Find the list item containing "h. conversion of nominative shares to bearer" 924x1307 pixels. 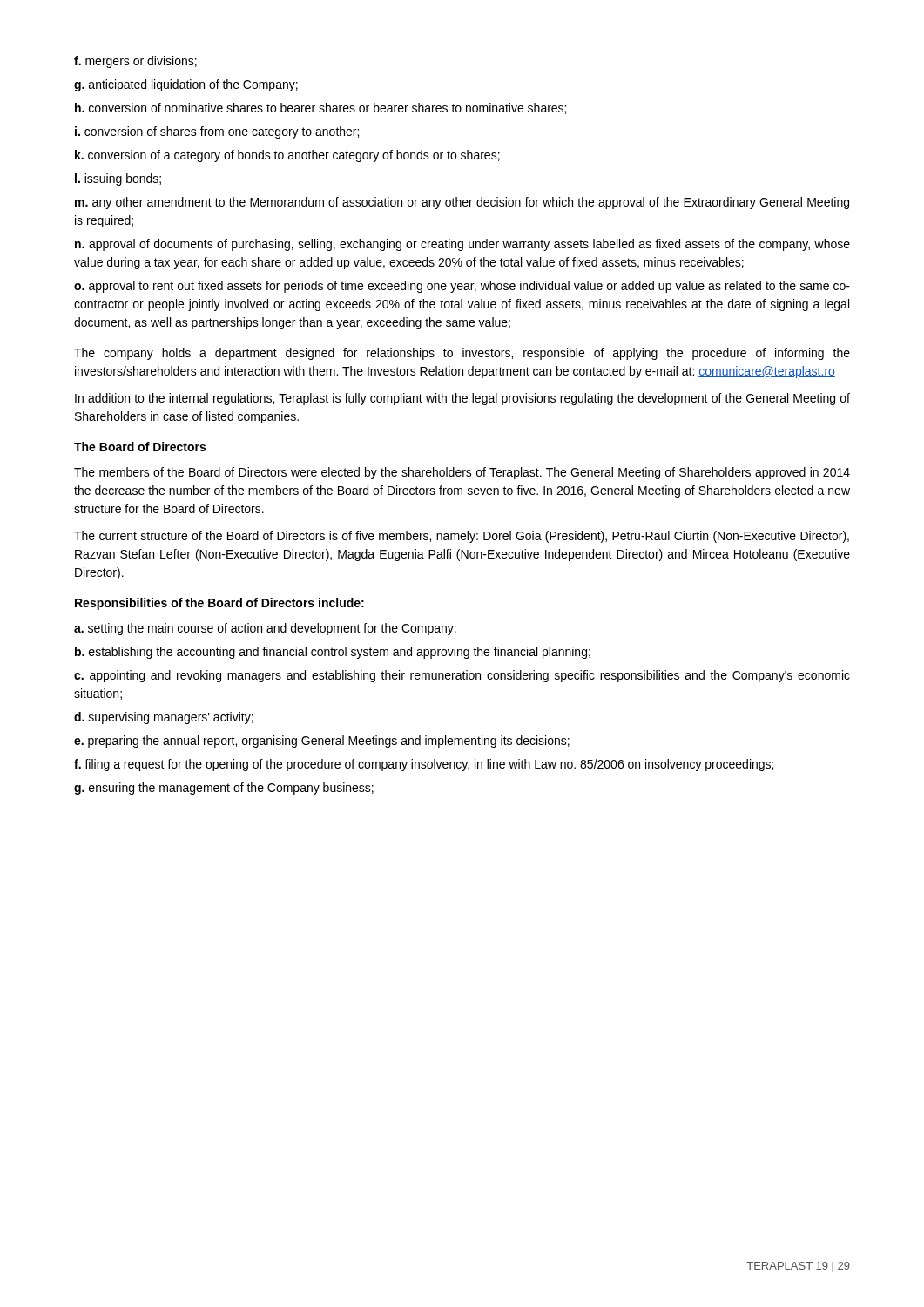coord(321,108)
